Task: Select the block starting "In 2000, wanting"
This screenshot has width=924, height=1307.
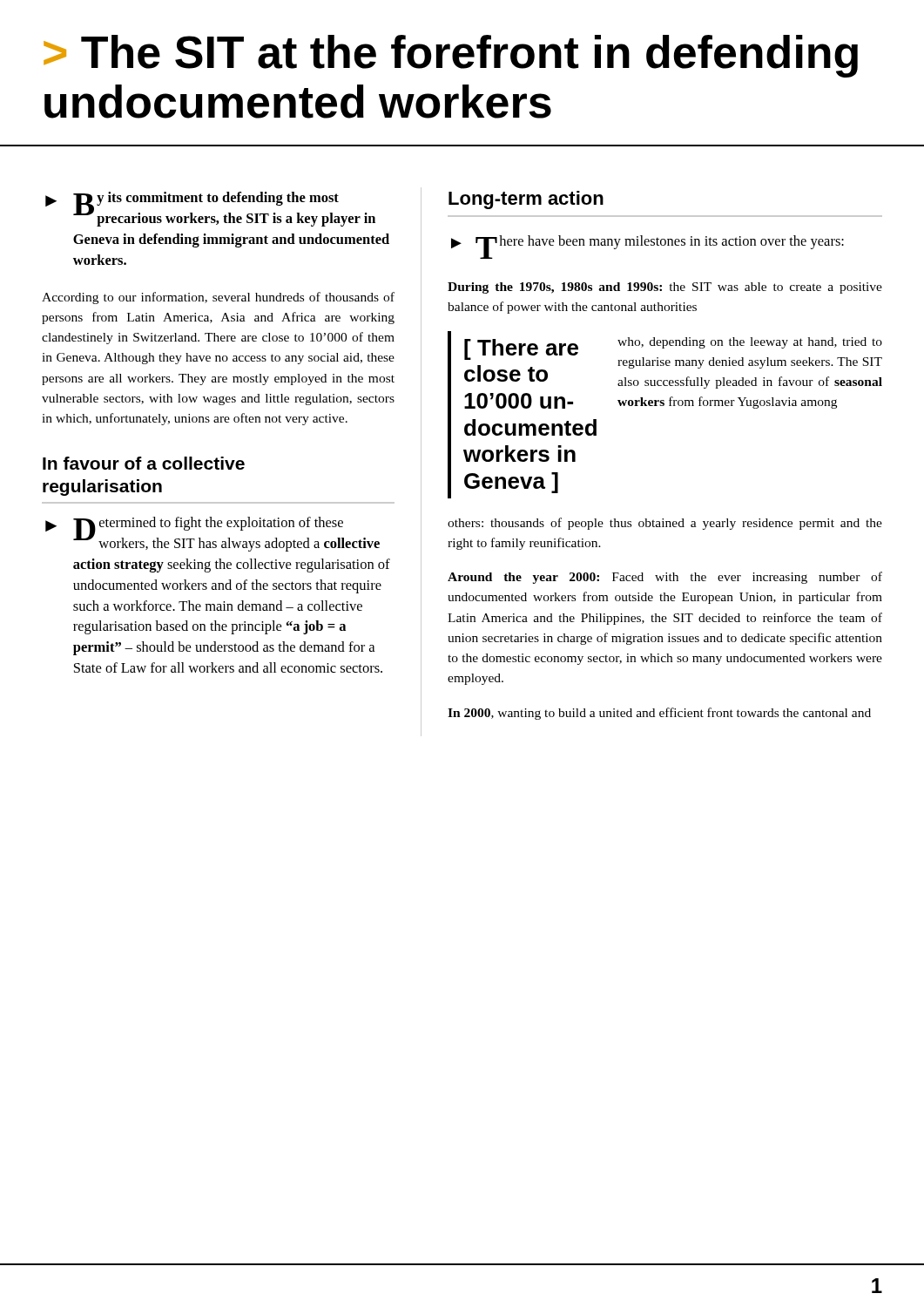Action: [665, 712]
